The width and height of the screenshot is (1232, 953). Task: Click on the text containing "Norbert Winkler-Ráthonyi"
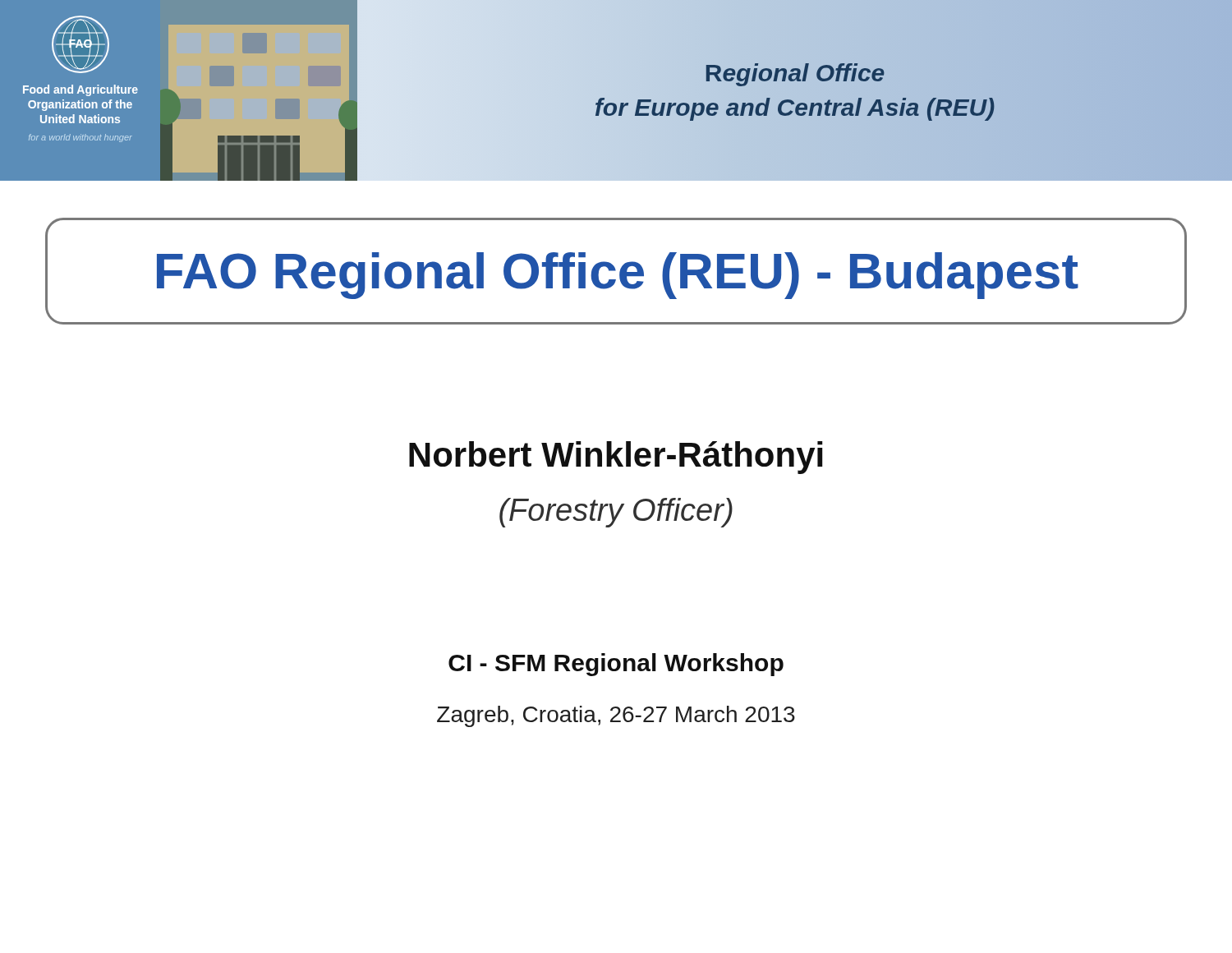(616, 455)
